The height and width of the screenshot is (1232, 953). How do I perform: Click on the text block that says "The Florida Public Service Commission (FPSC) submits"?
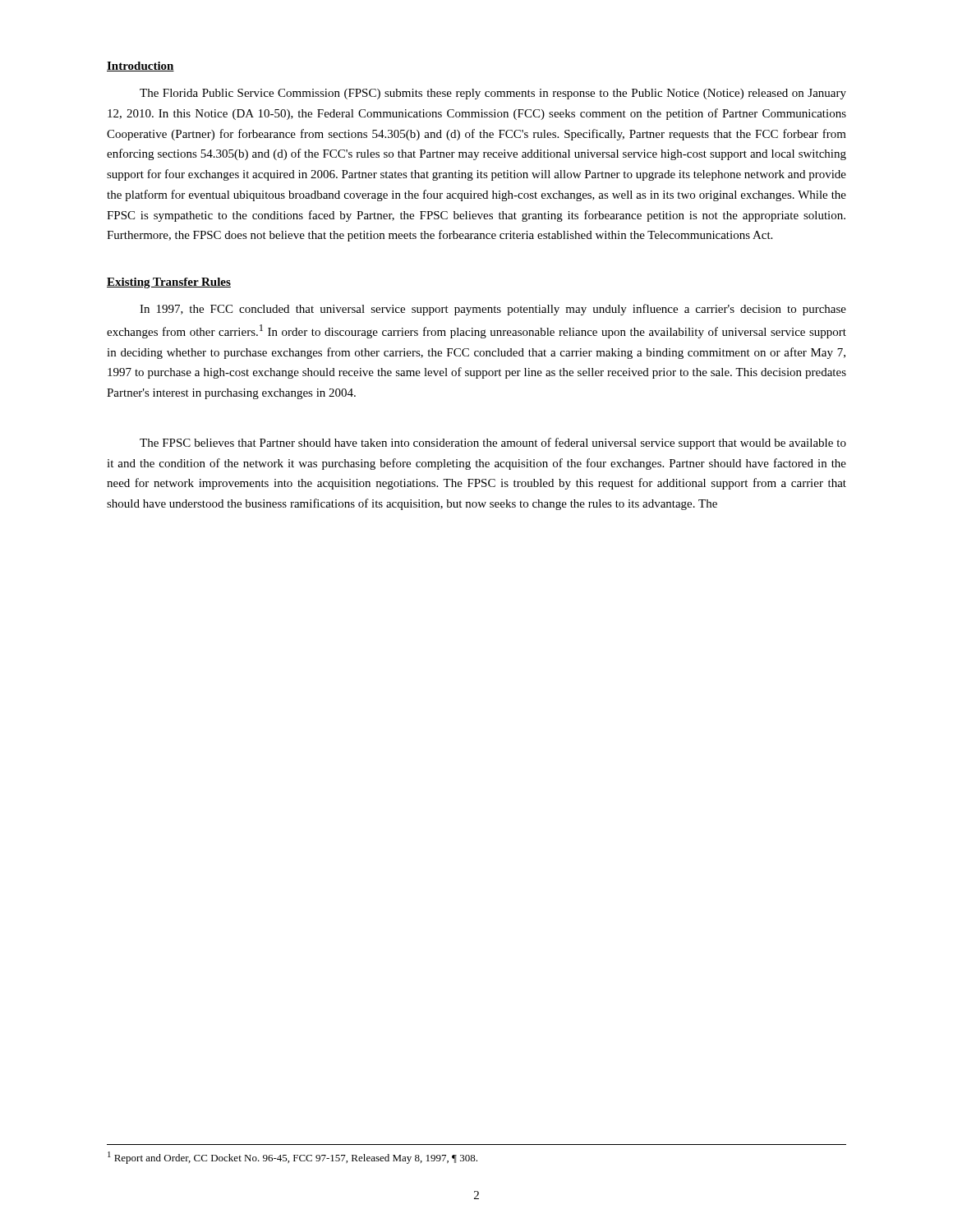pos(476,164)
